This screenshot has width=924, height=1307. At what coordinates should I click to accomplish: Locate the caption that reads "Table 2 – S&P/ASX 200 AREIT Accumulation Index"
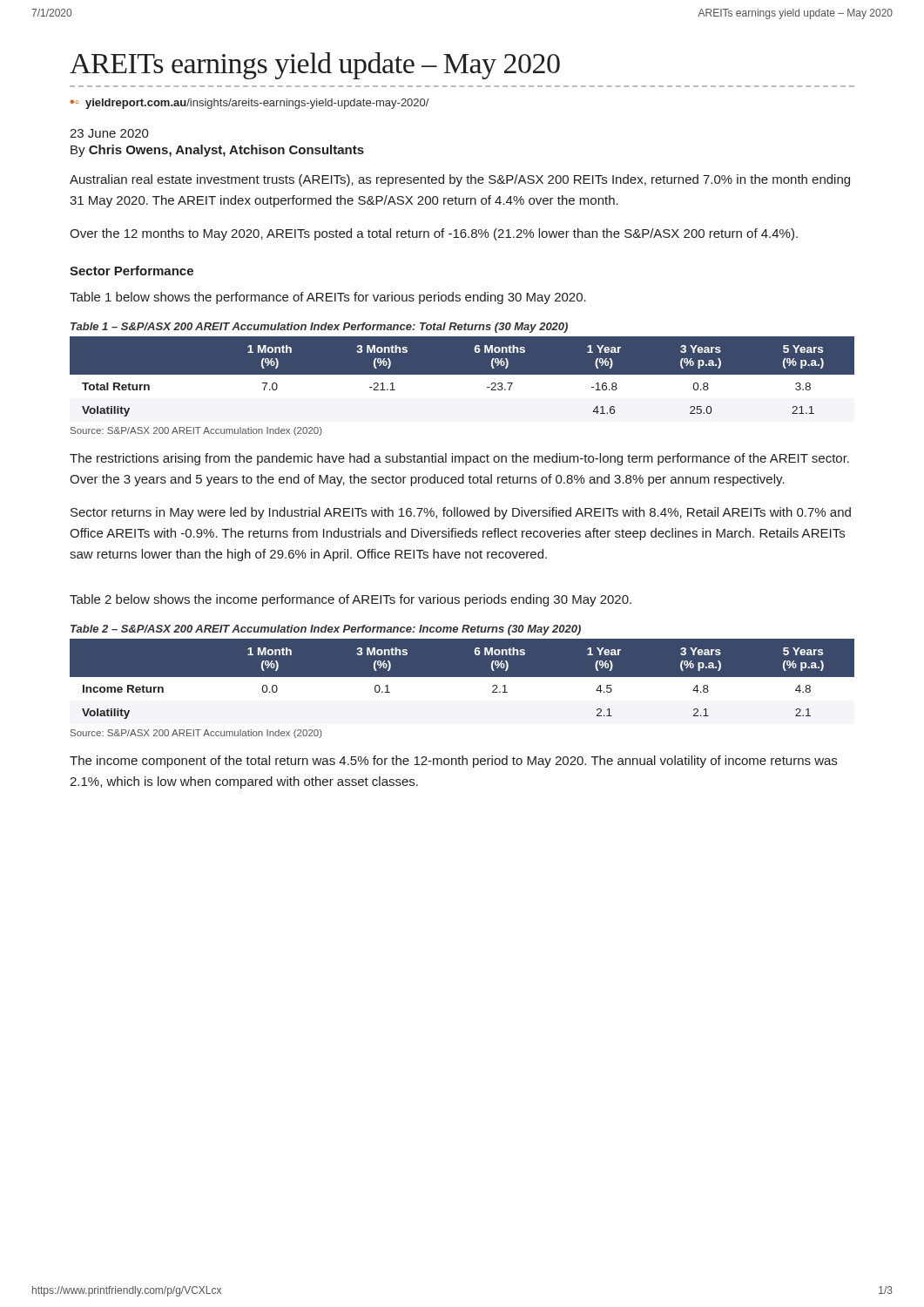coord(325,629)
